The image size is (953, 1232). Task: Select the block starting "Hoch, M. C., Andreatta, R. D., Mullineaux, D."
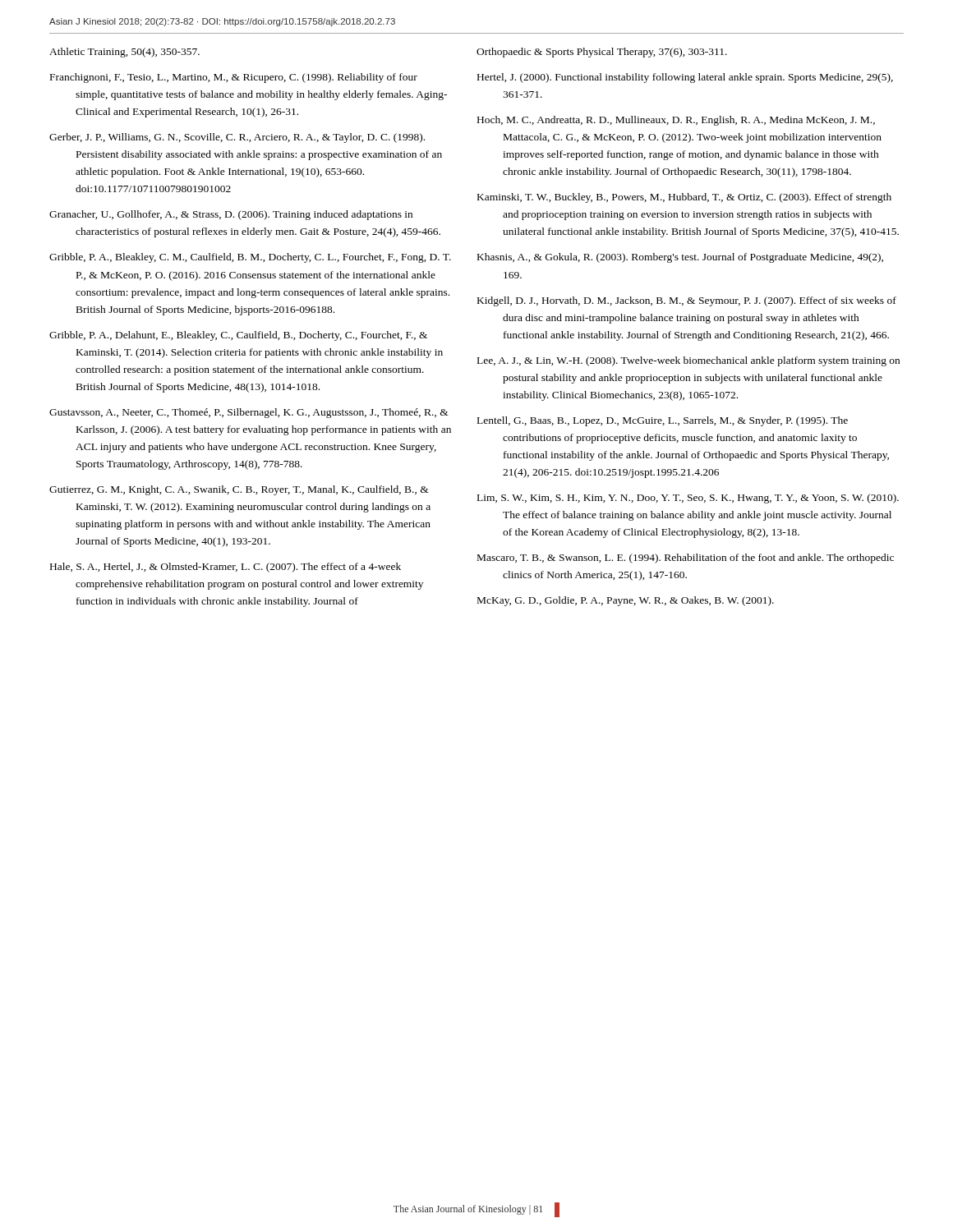(x=679, y=146)
